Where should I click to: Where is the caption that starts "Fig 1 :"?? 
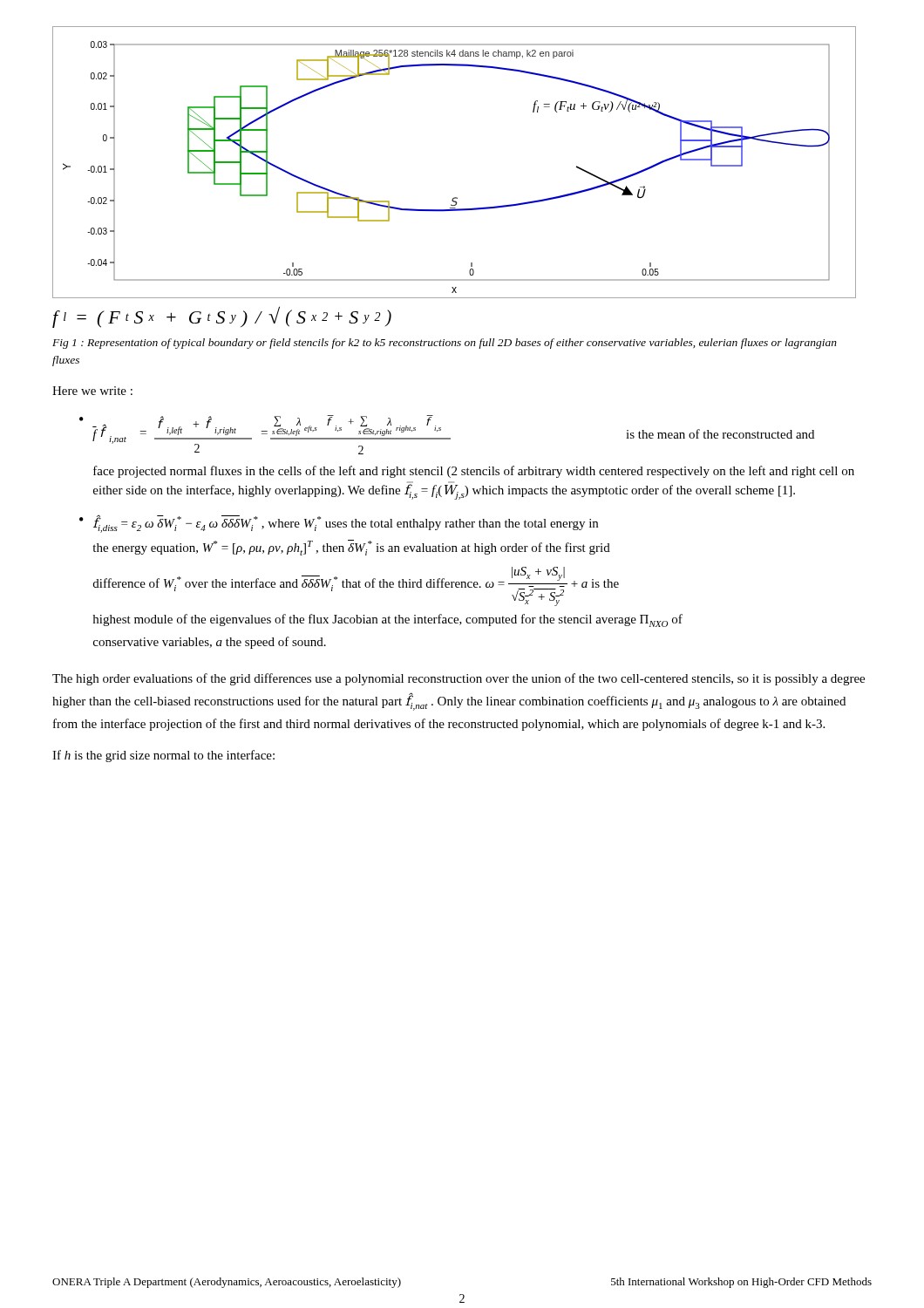(445, 351)
